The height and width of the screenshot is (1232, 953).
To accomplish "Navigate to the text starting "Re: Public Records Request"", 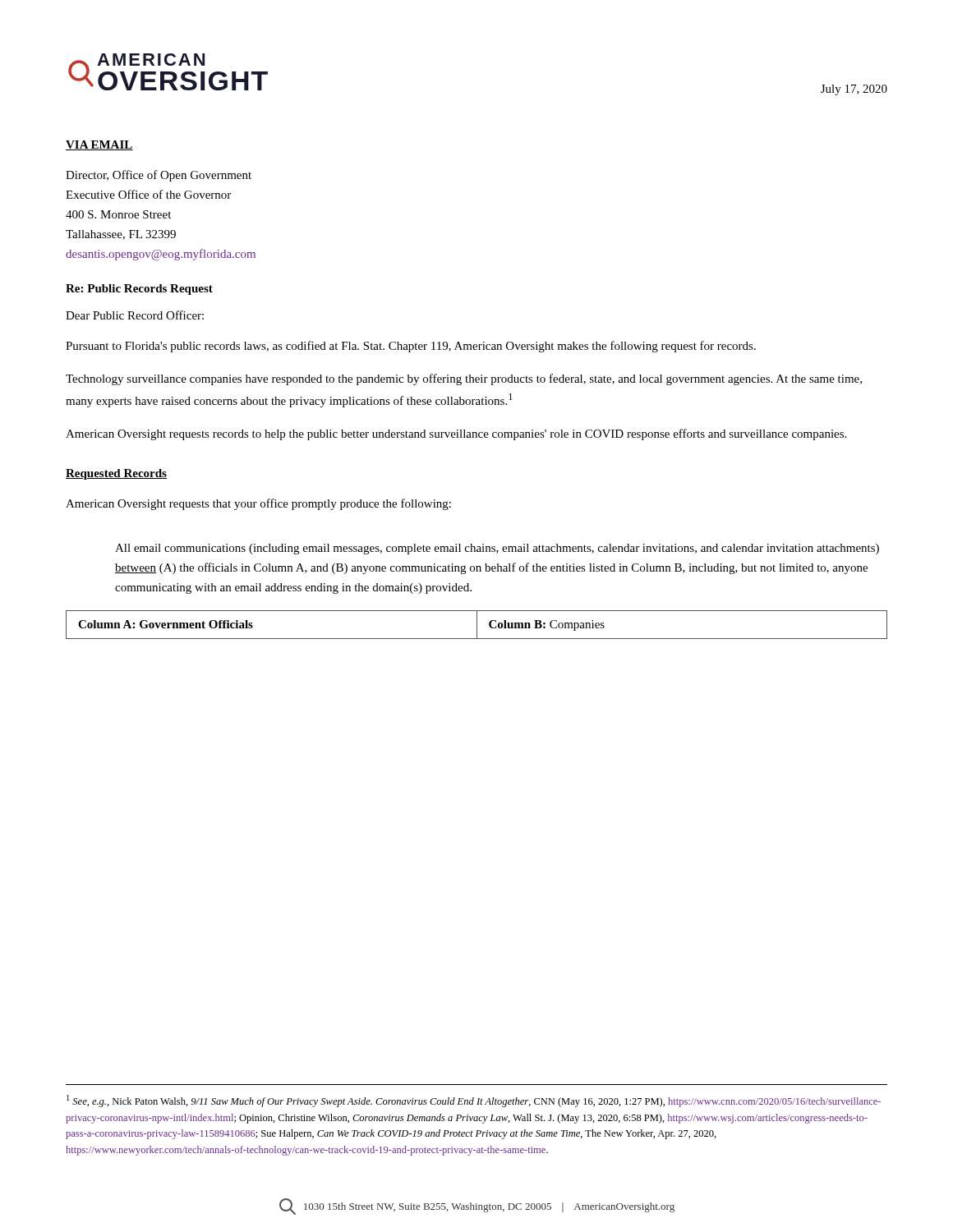I will pyautogui.click(x=139, y=288).
